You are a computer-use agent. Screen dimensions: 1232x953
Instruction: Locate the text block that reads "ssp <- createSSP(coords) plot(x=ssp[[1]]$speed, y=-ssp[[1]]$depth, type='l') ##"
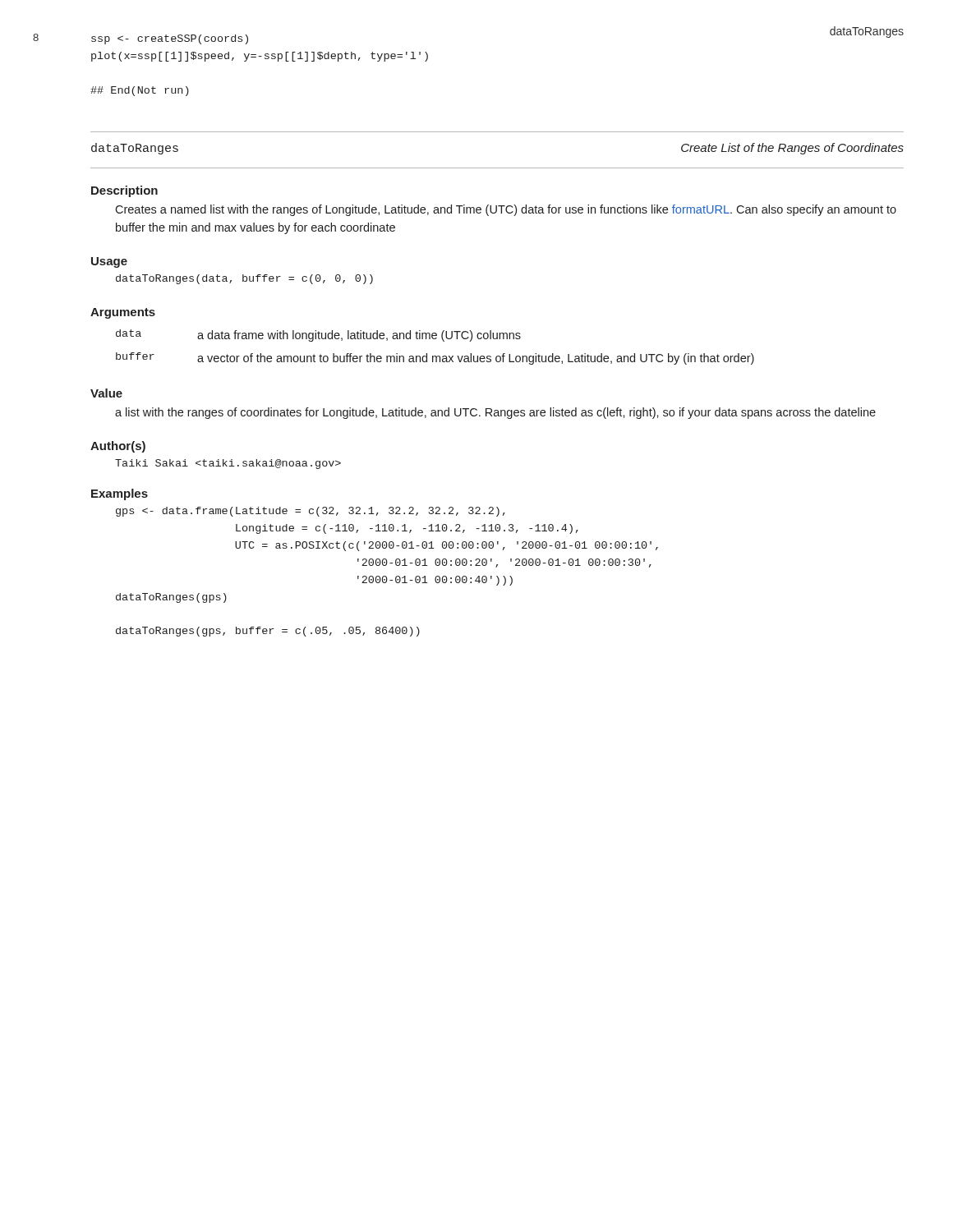[x=166, y=37]
